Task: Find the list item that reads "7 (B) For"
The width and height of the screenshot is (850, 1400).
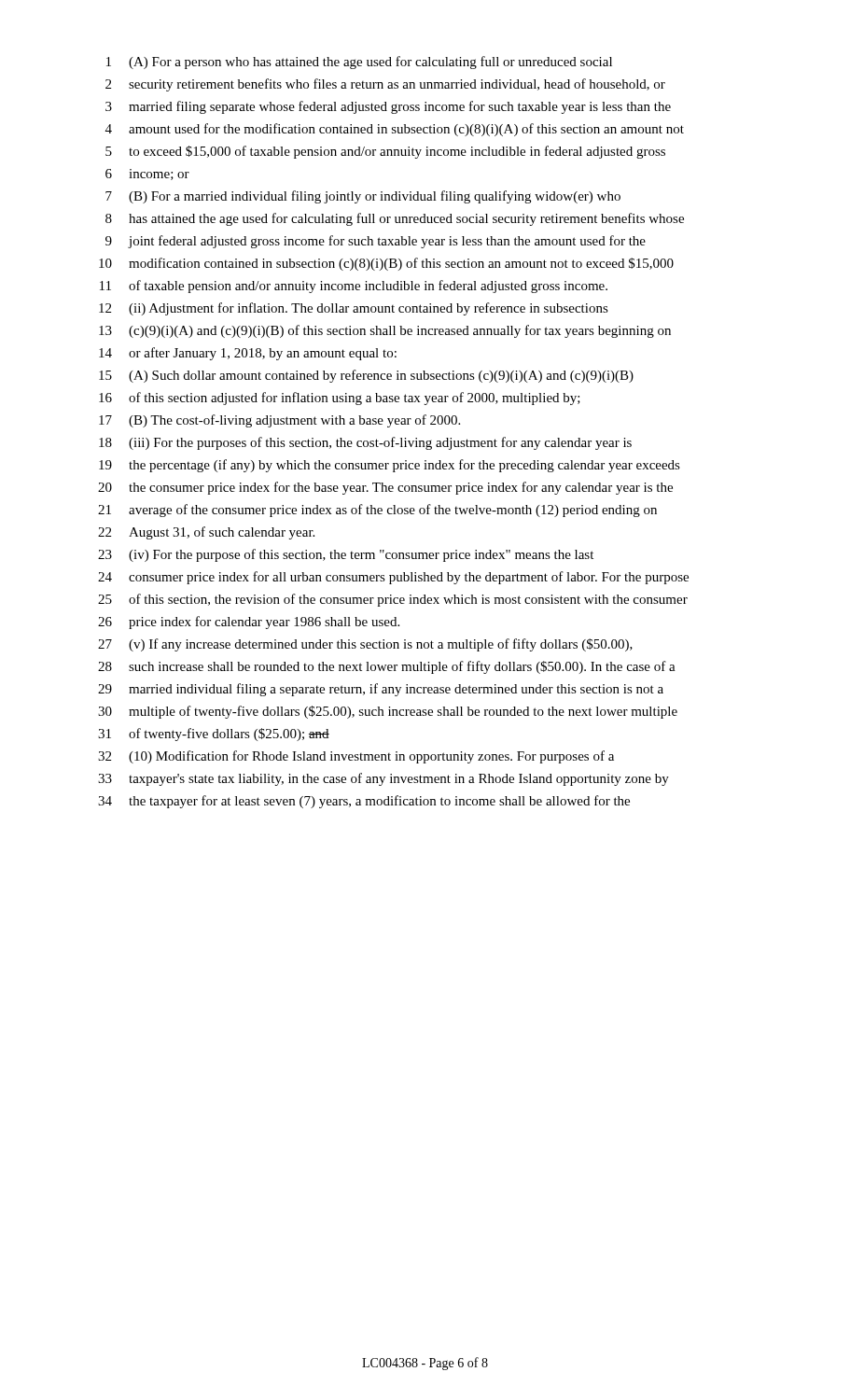Action: point(425,241)
